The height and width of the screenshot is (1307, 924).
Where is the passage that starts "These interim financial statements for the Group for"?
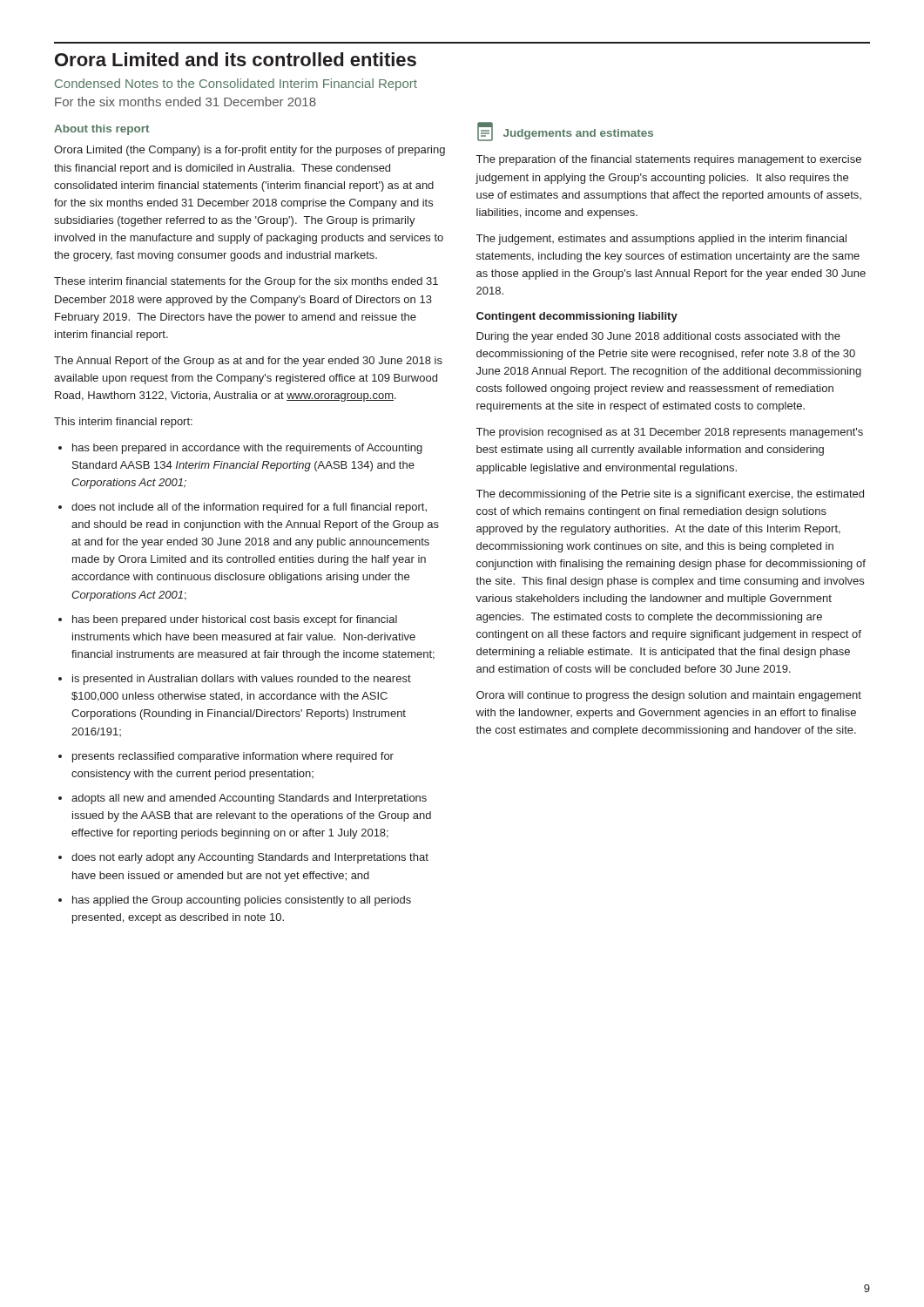[x=251, y=308]
